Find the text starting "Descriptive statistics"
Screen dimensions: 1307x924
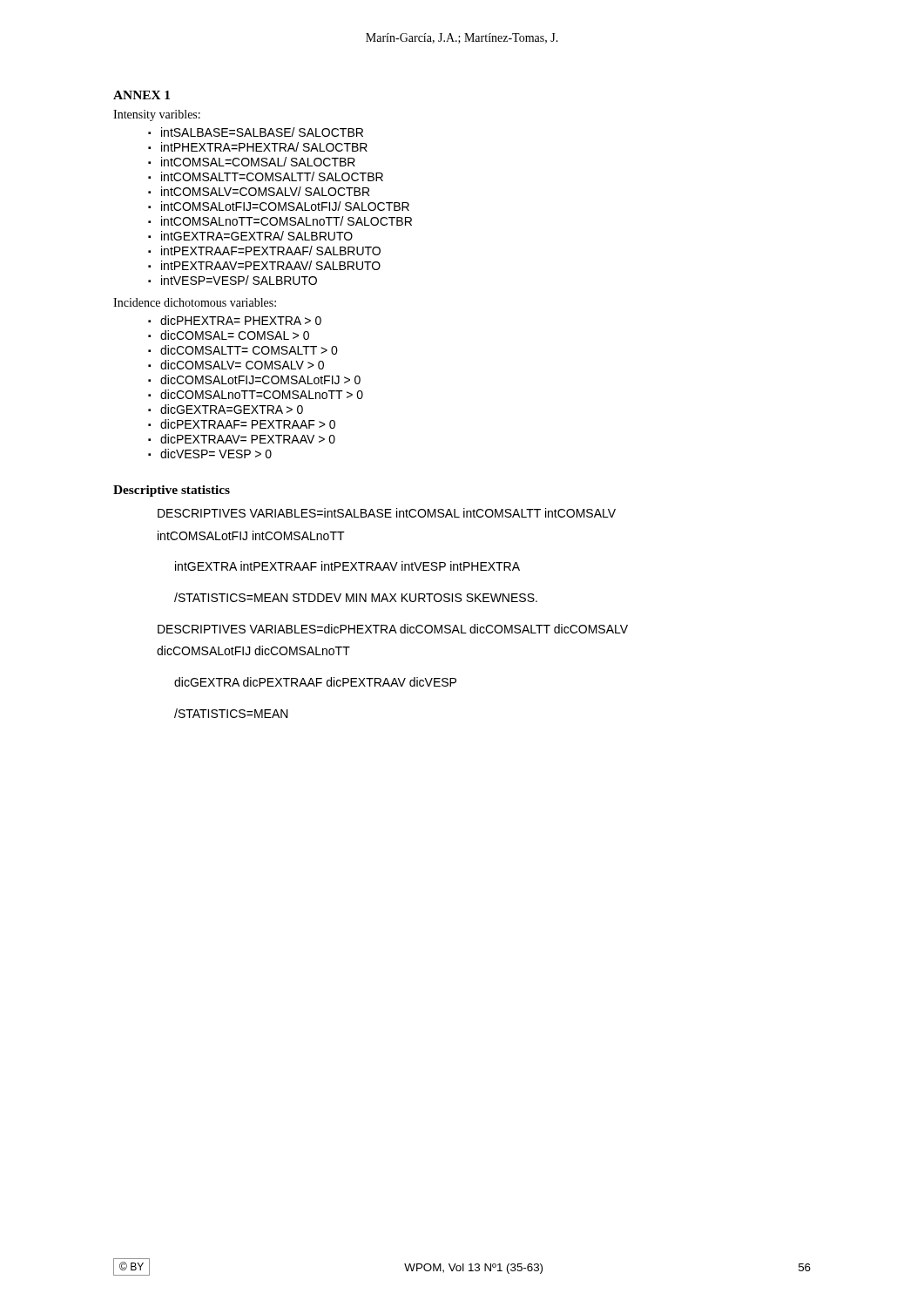(172, 489)
